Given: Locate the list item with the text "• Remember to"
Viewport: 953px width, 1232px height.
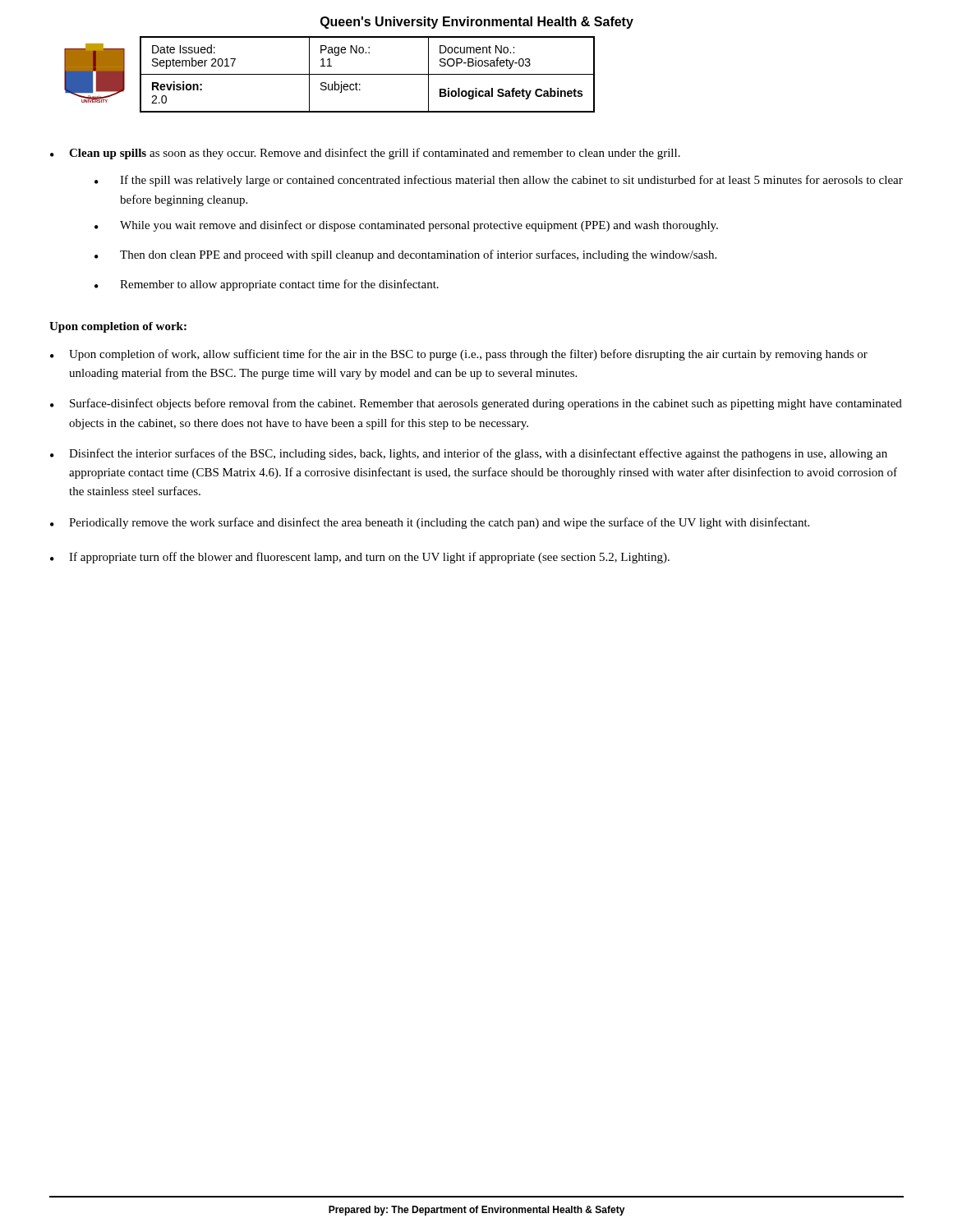Looking at the screenshot, I should pyautogui.click(x=267, y=285).
